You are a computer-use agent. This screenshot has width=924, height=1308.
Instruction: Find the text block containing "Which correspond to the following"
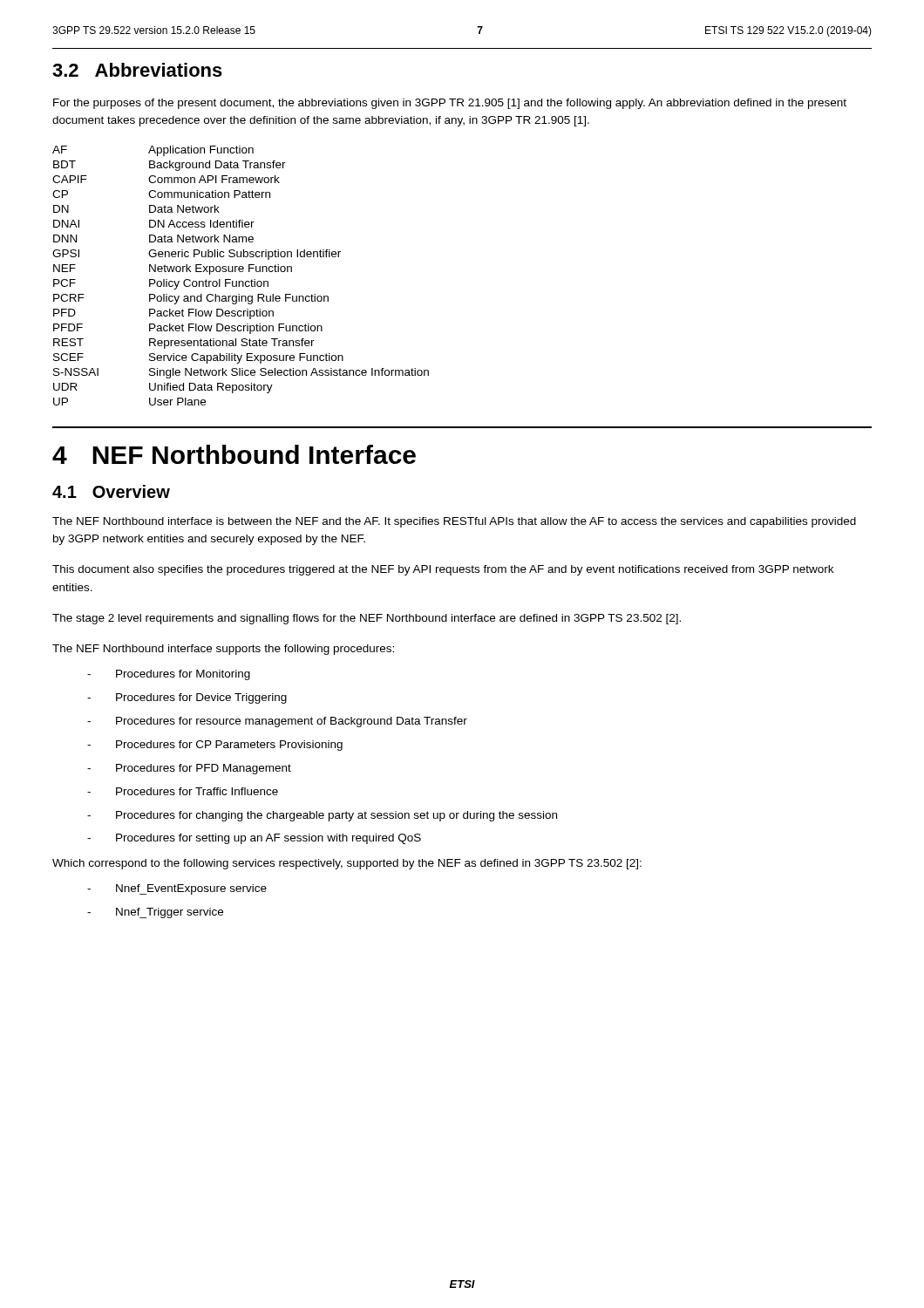click(x=347, y=863)
